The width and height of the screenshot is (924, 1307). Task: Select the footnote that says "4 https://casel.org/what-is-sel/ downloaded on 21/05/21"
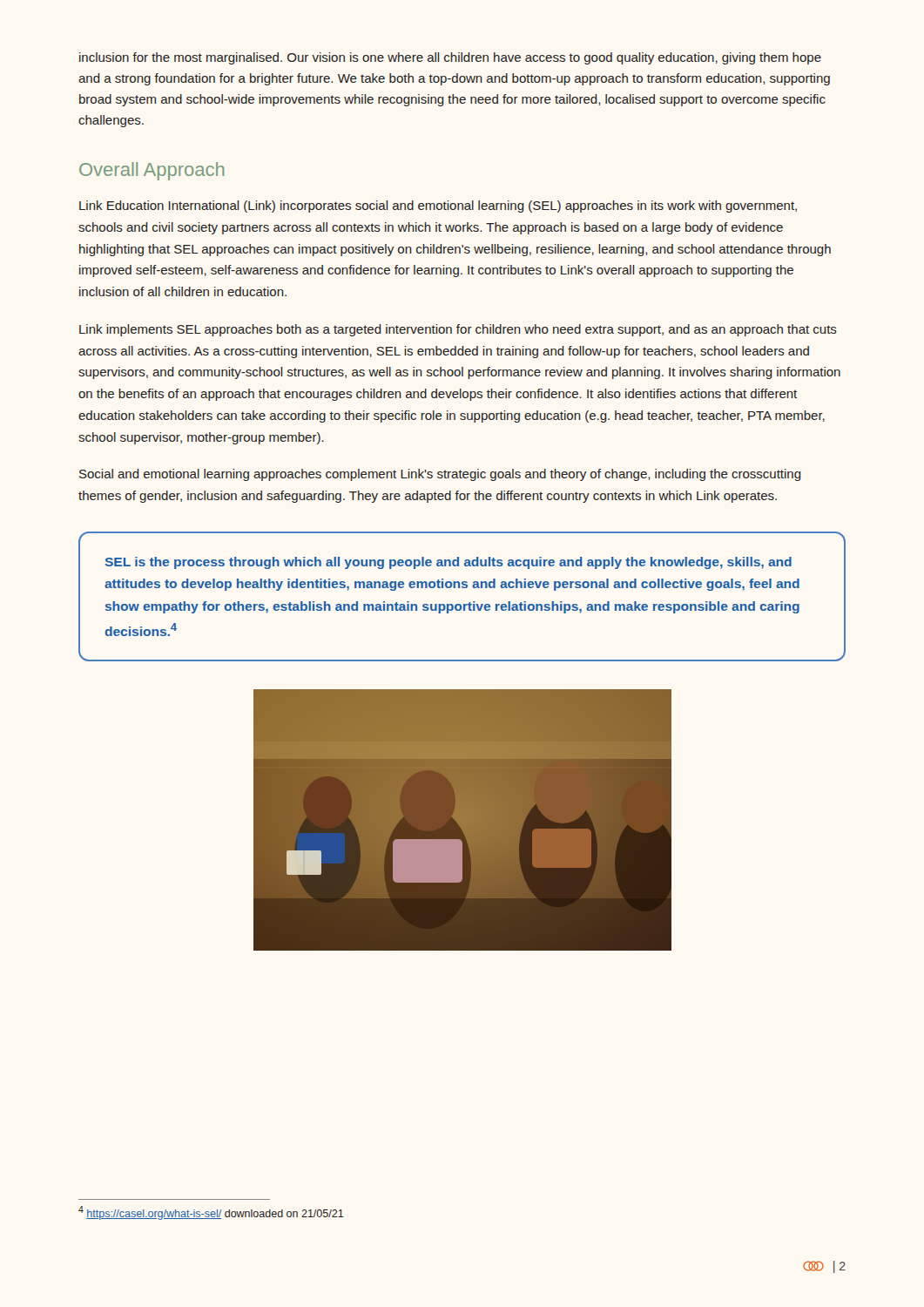coord(211,1209)
